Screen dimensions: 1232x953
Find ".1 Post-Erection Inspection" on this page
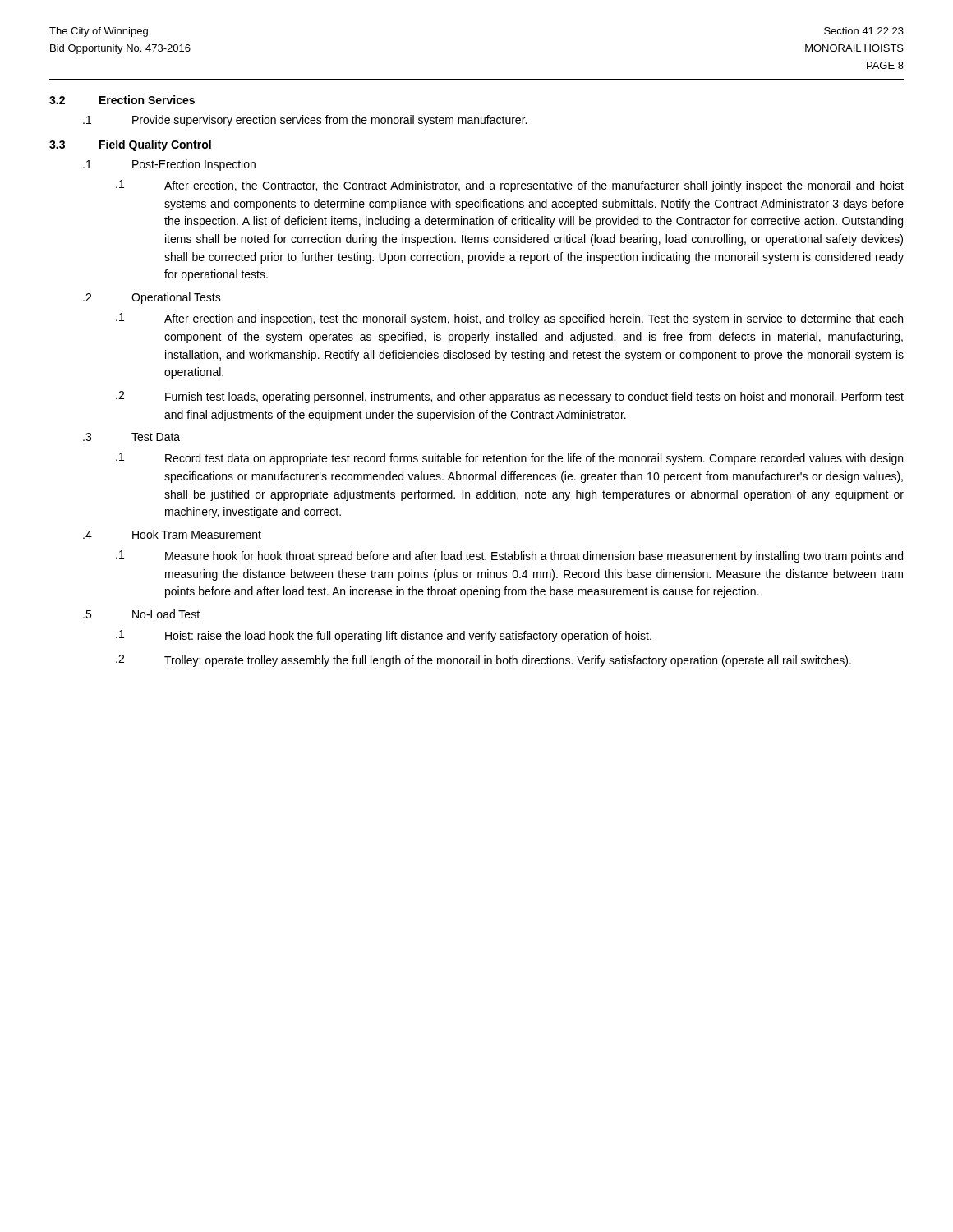pyautogui.click(x=169, y=165)
